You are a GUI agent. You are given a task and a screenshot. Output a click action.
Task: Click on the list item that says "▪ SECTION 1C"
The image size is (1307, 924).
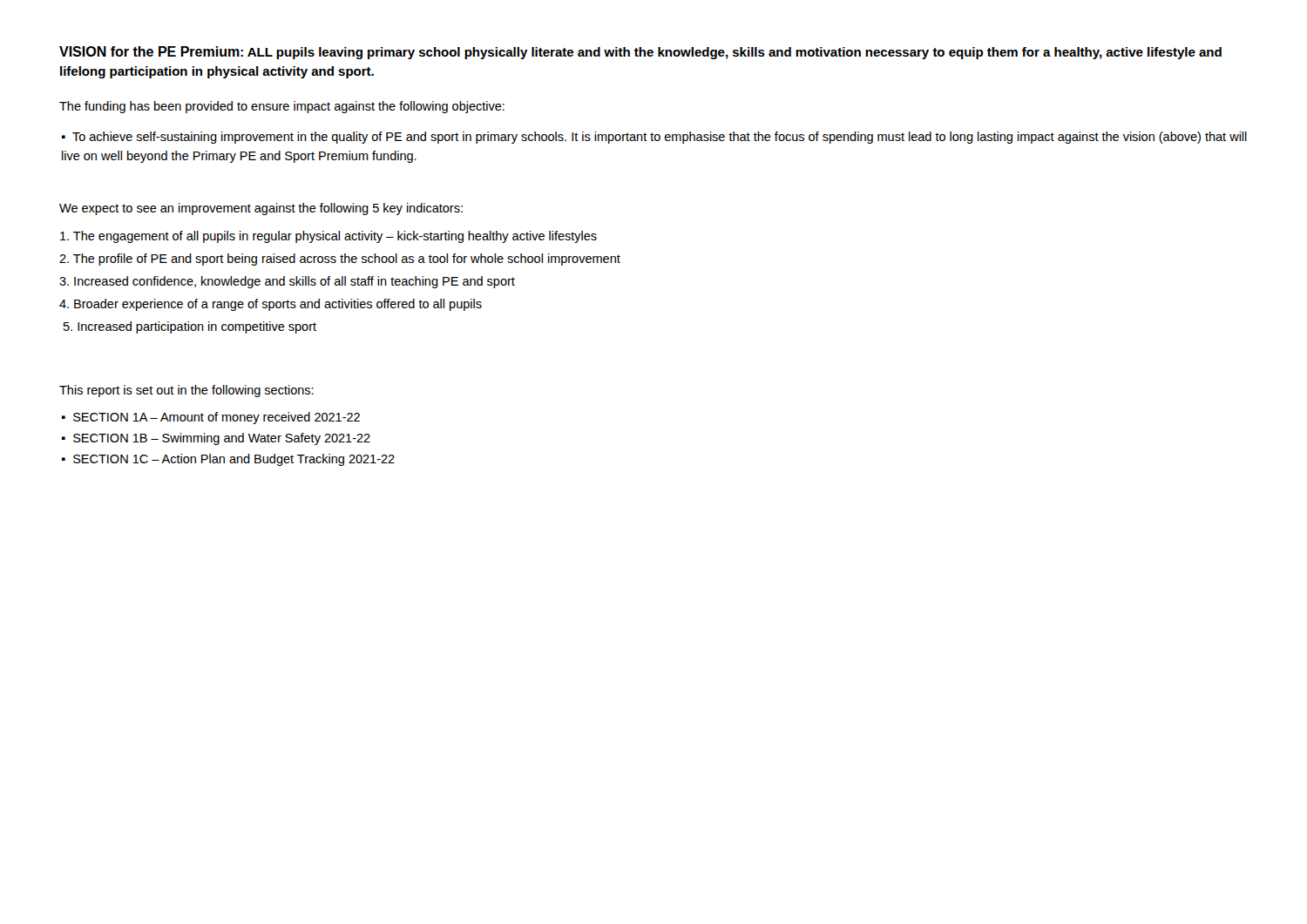coord(228,459)
